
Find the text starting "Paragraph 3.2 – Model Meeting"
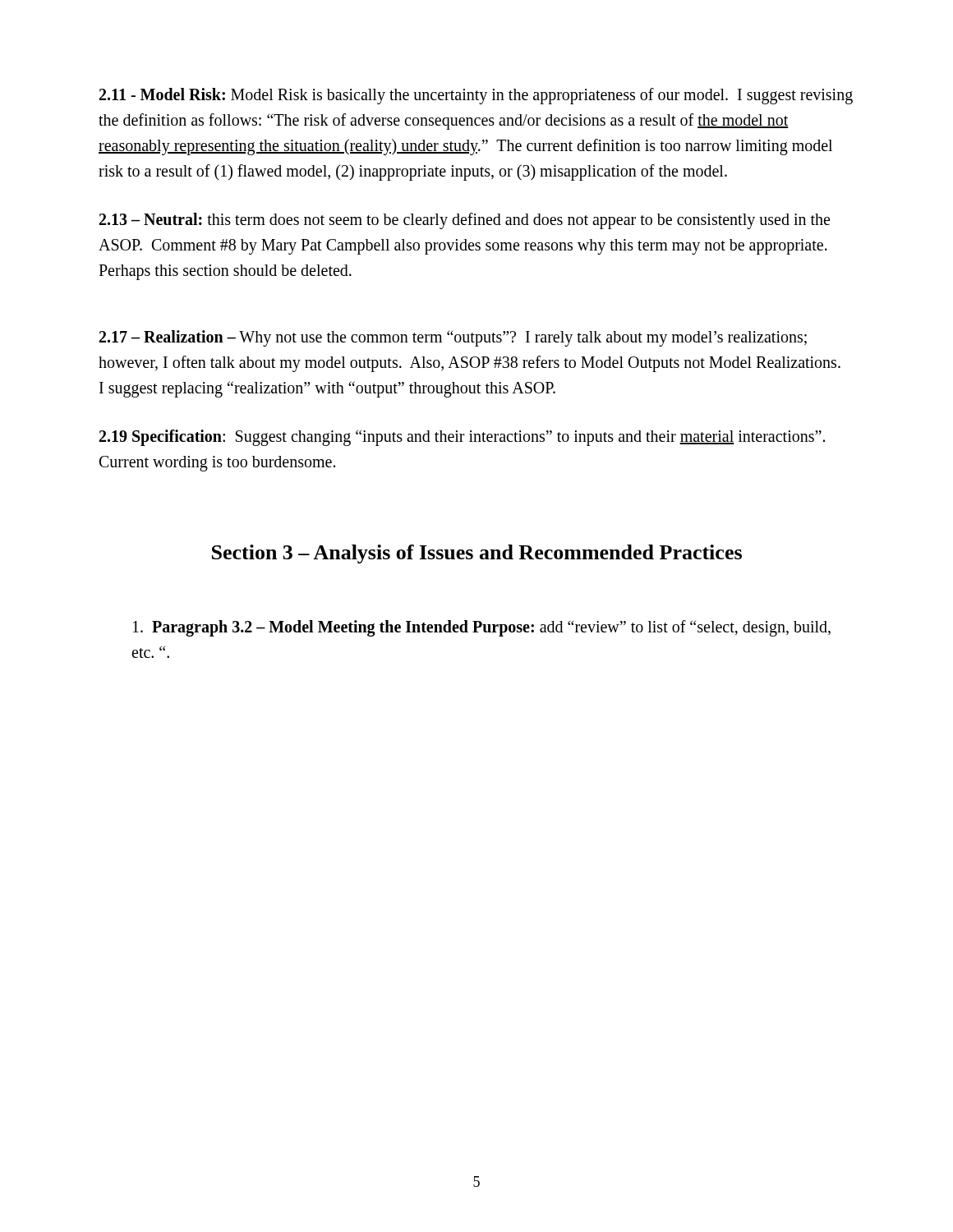[481, 639]
